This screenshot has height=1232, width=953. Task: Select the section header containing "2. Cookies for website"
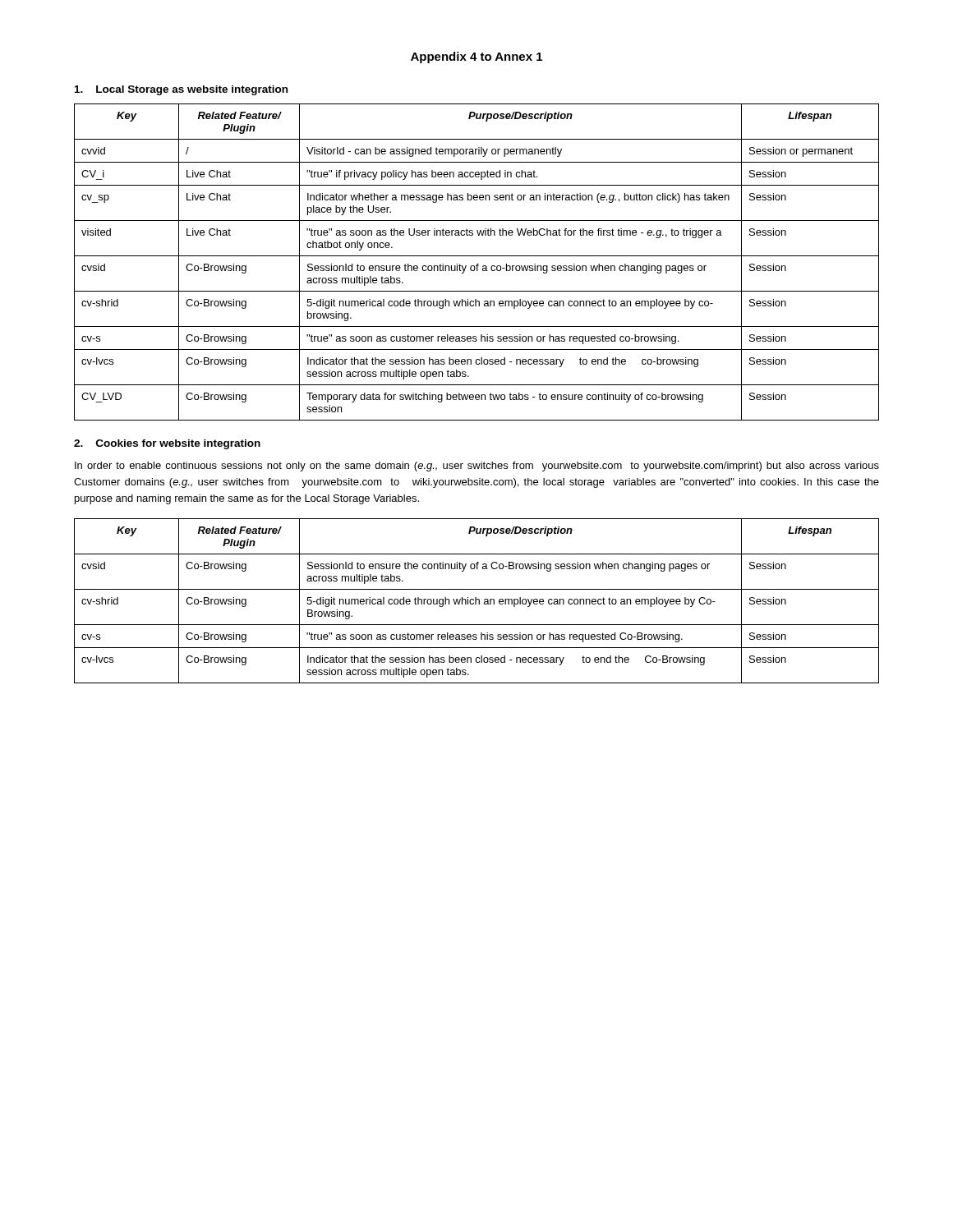pos(167,443)
